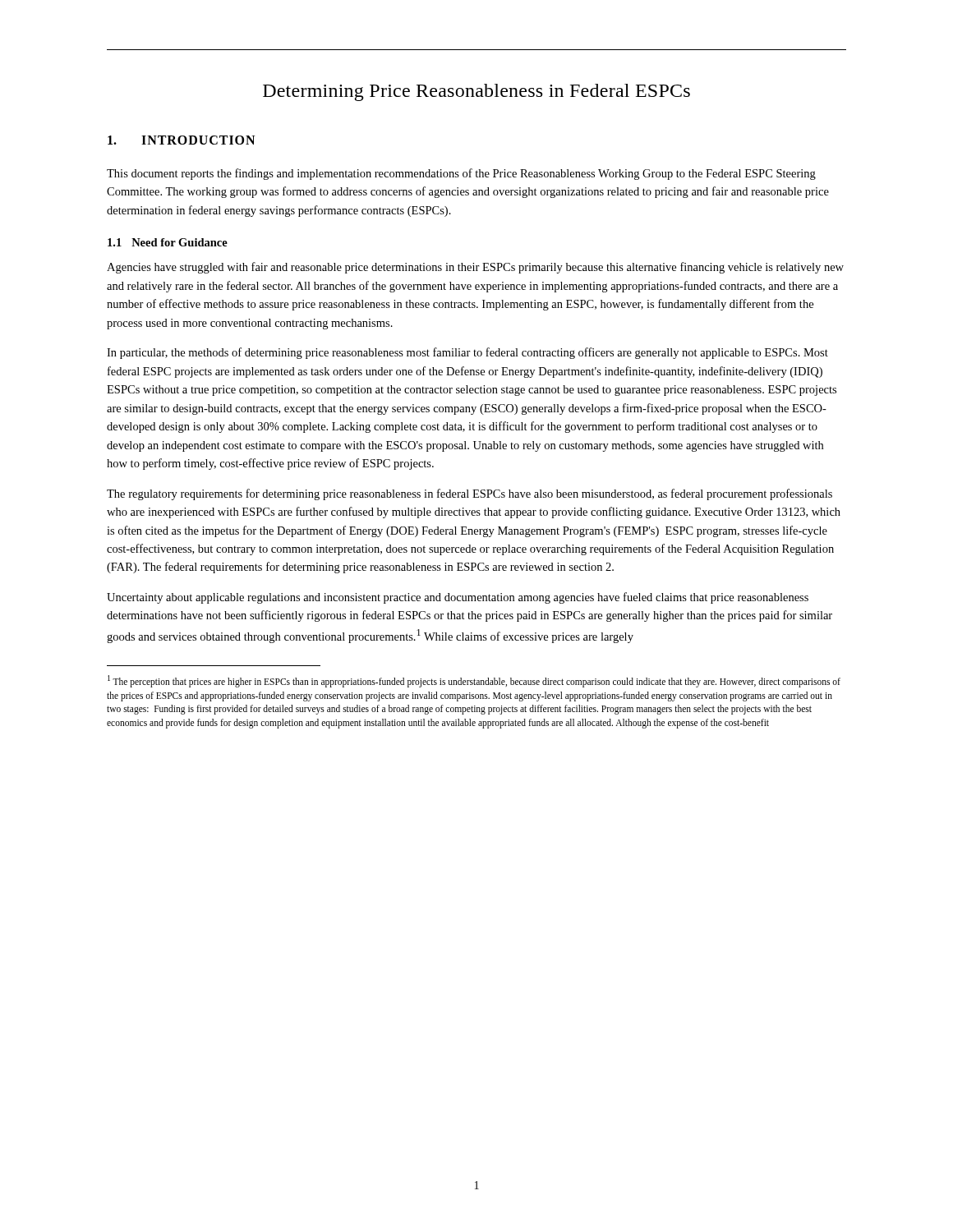Click on the text block that reads "This document reports the findings and implementation recommendations"

click(x=468, y=192)
